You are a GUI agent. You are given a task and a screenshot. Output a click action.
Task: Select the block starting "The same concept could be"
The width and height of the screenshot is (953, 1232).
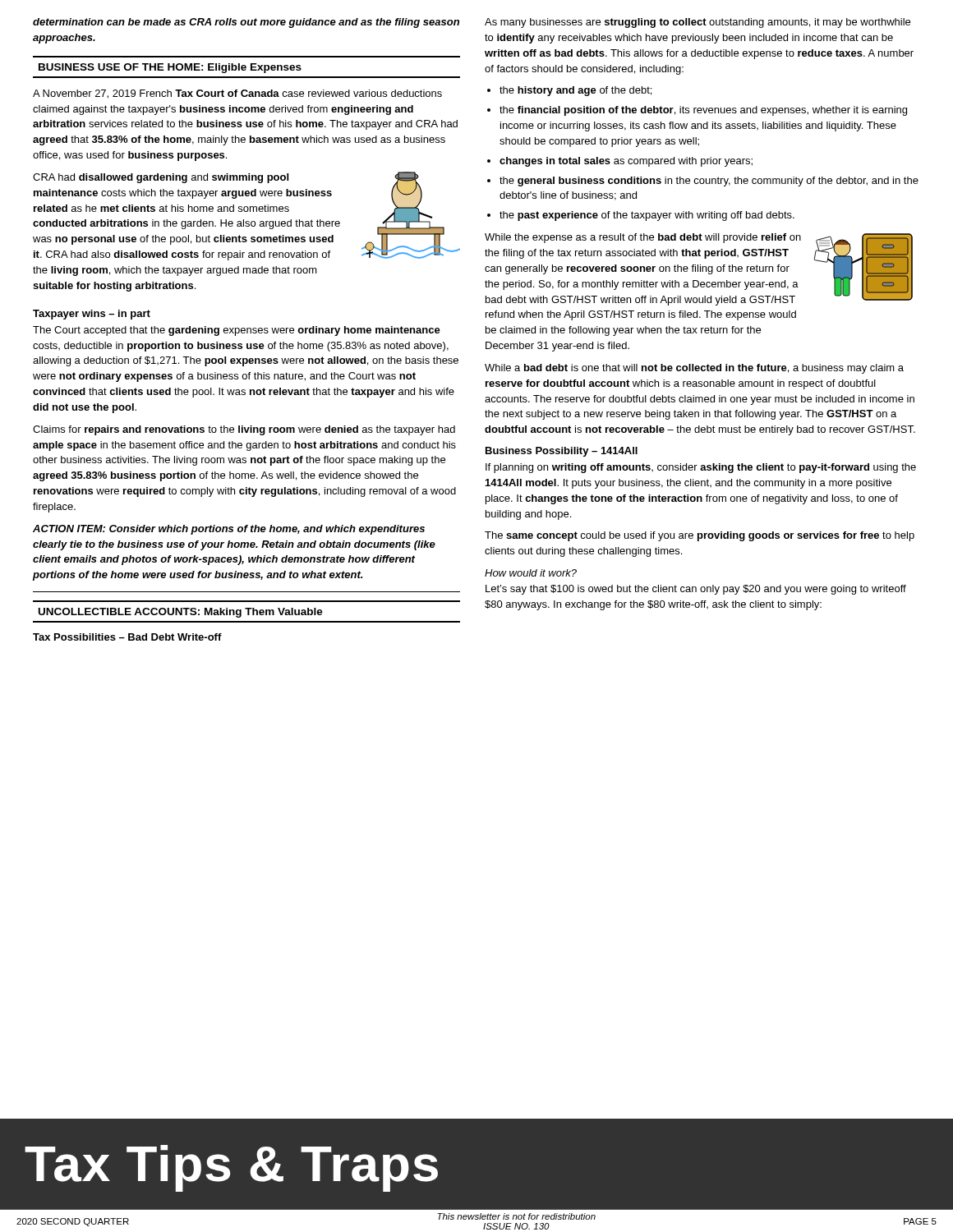pos(702,544)
